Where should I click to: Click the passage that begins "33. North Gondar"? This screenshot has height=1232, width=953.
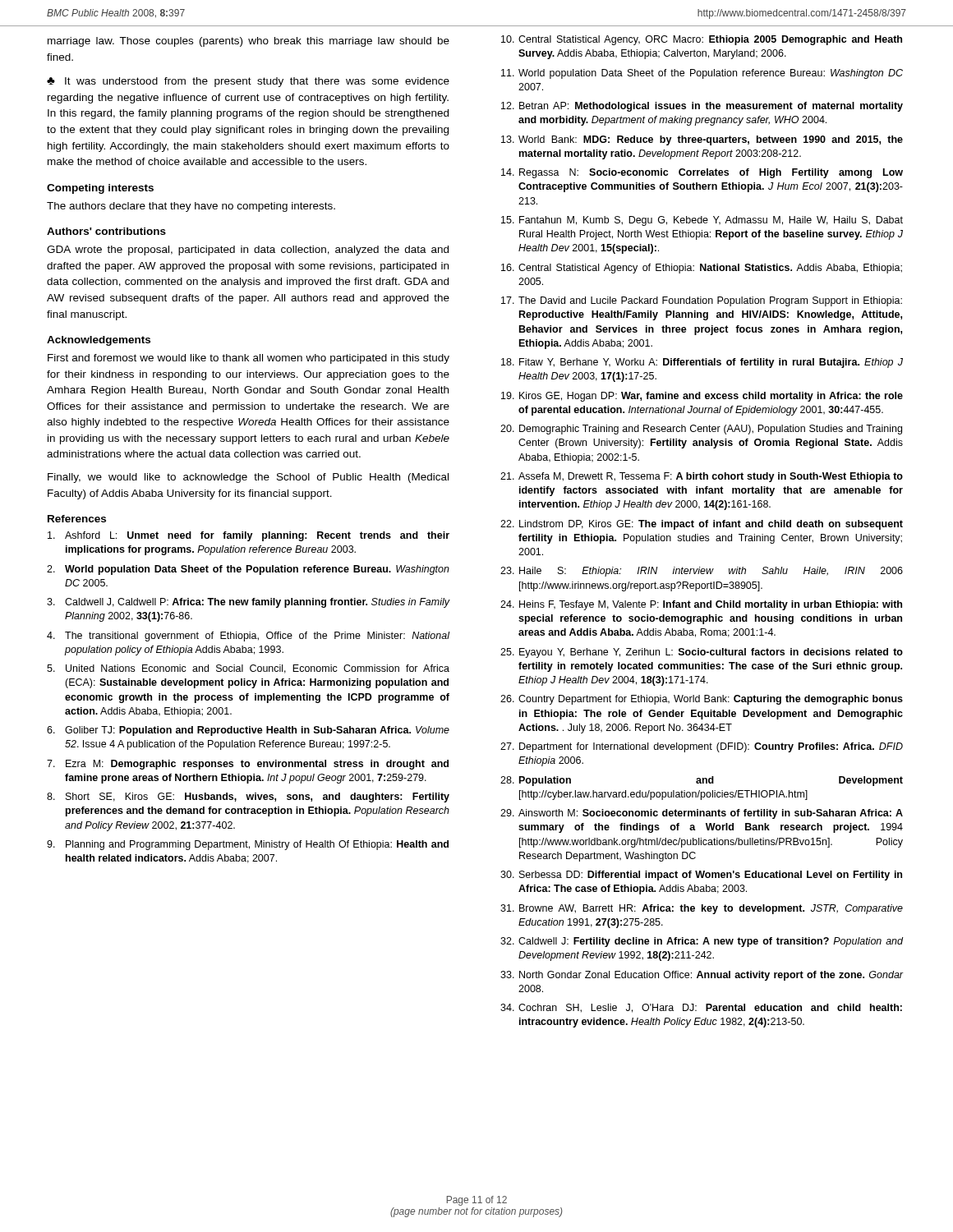click(x=702, y=982)
